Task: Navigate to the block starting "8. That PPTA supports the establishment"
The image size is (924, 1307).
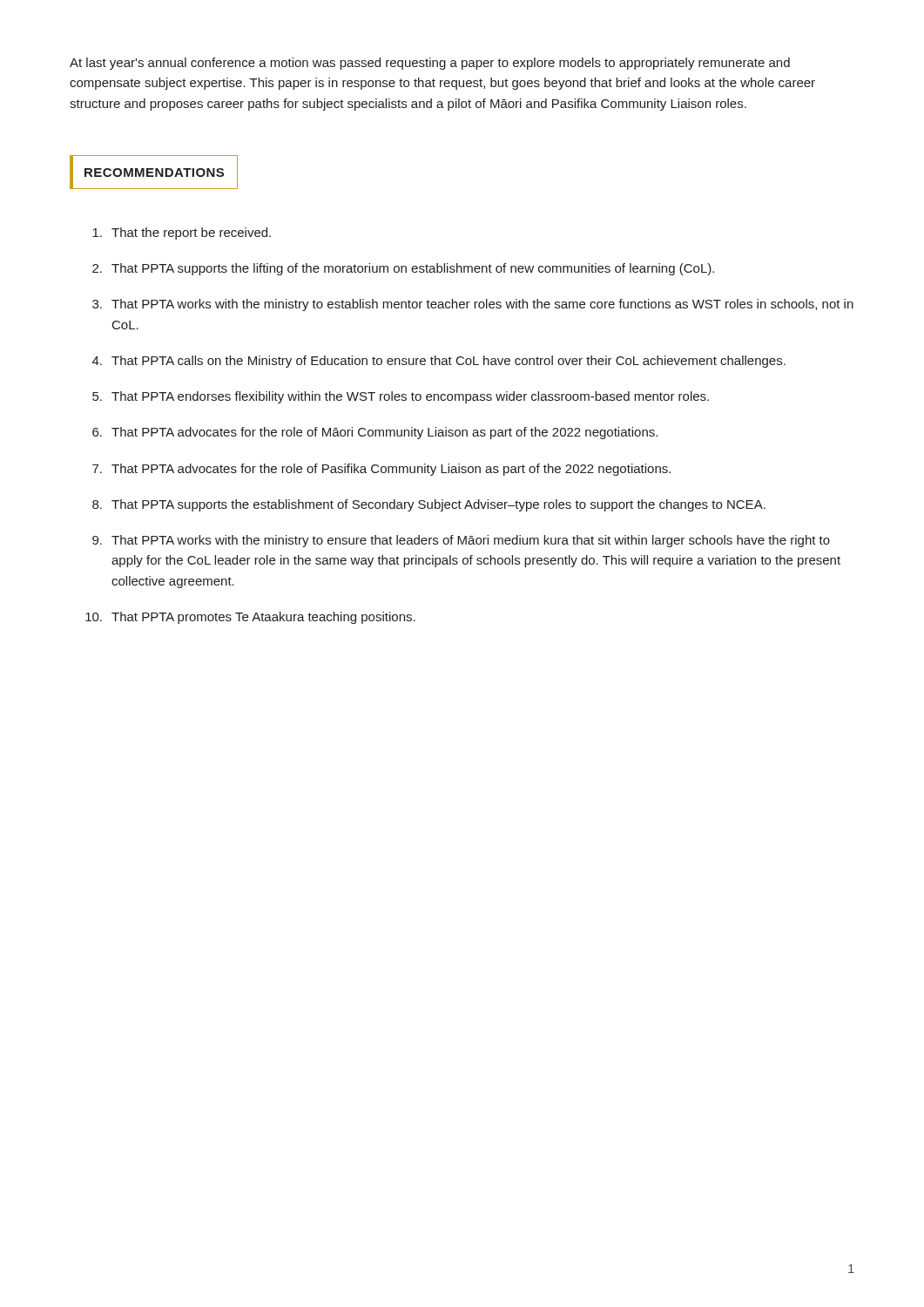Action: [x=462, y=504]
